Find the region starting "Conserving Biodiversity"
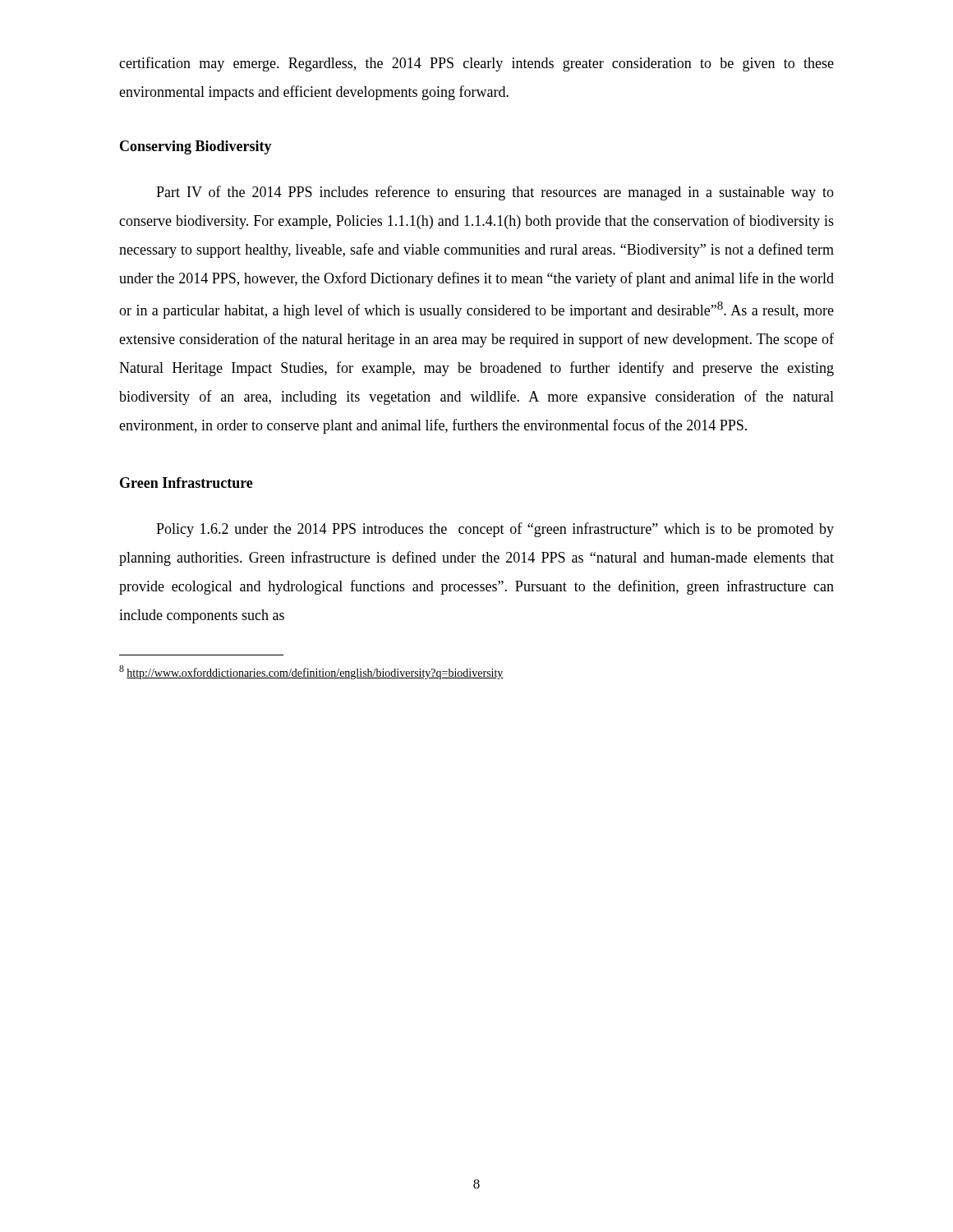 [195, 146]
